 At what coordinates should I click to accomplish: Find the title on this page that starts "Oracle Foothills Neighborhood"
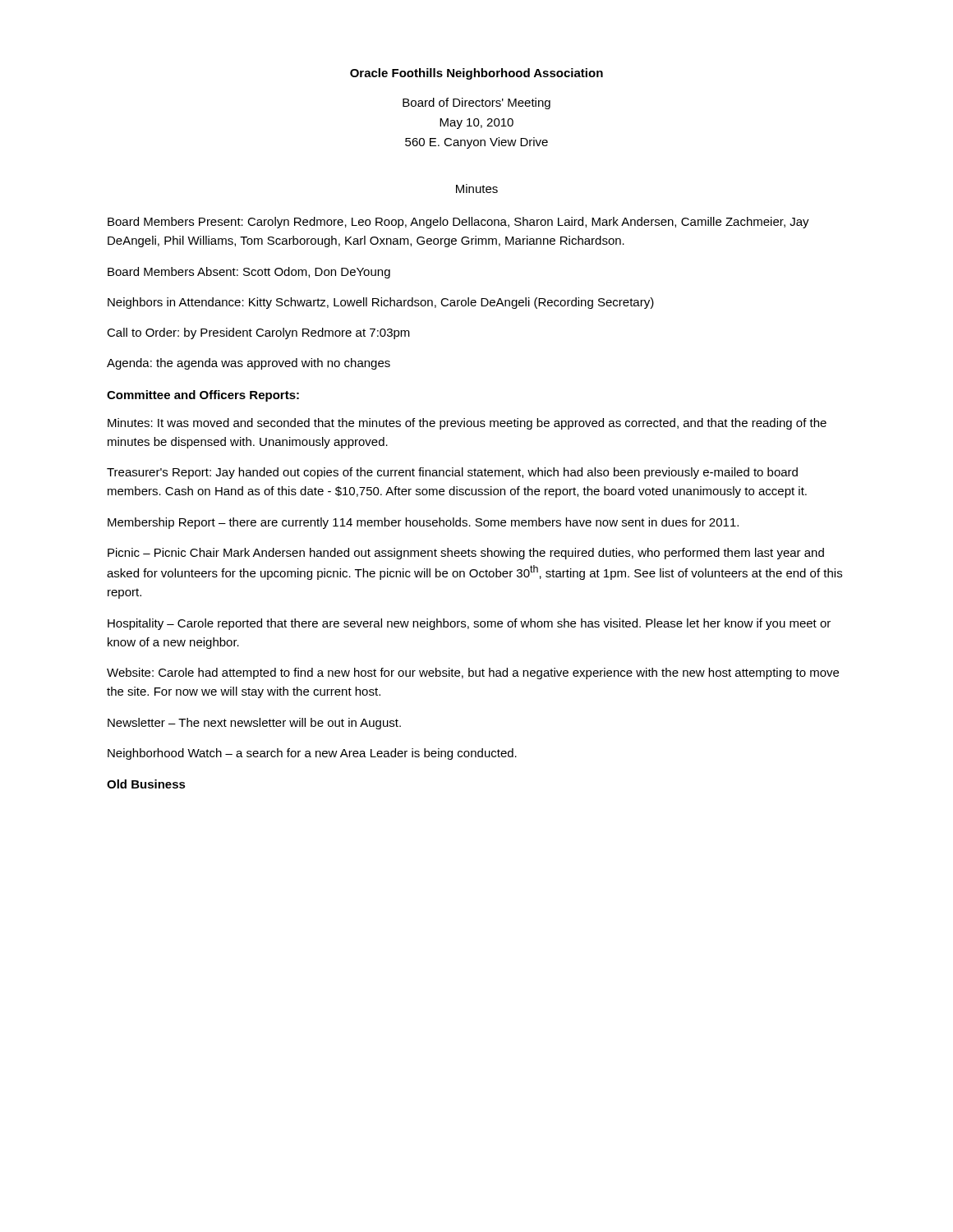point(476,73)
